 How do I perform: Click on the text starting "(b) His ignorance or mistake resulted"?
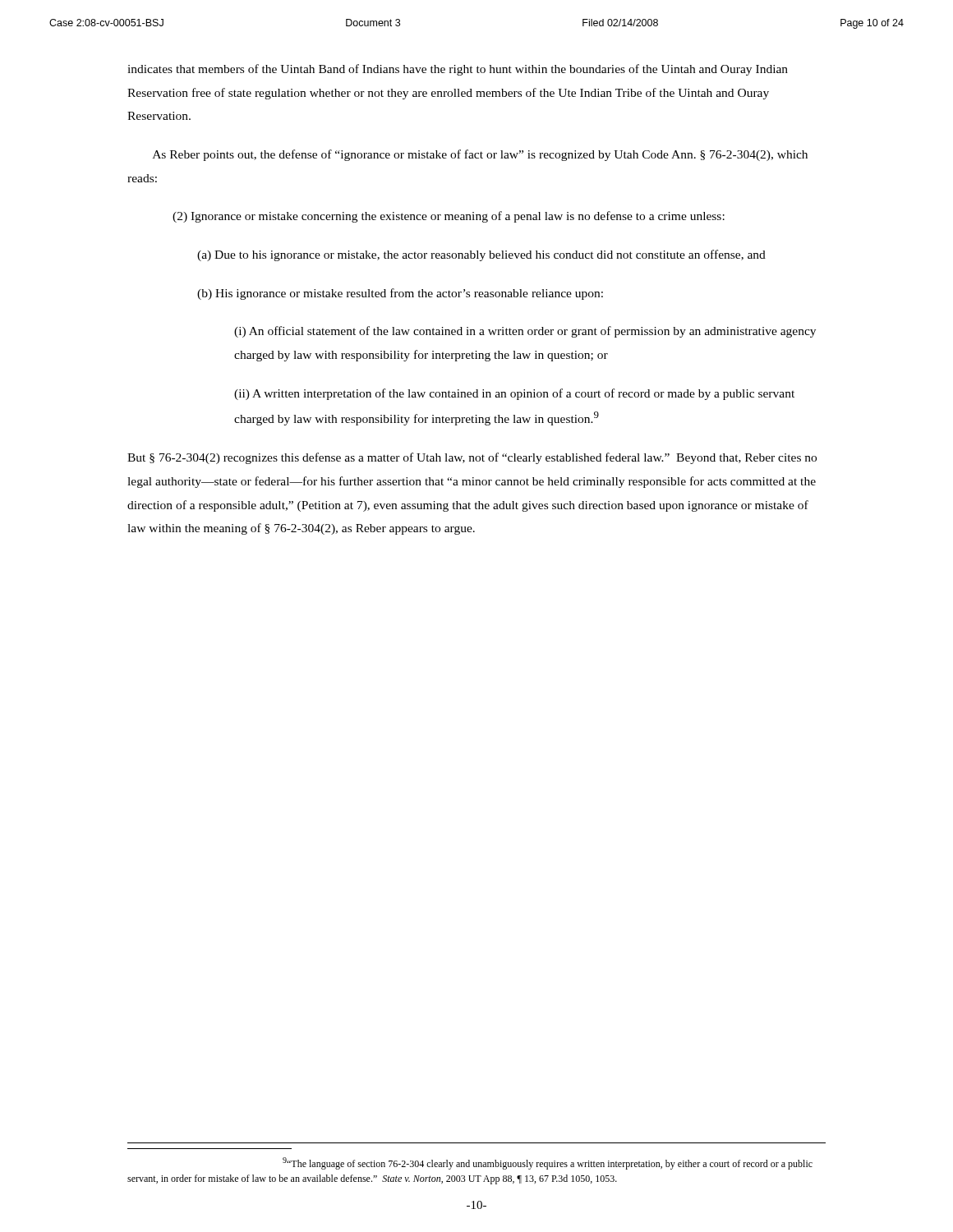[x=401, y=293]
